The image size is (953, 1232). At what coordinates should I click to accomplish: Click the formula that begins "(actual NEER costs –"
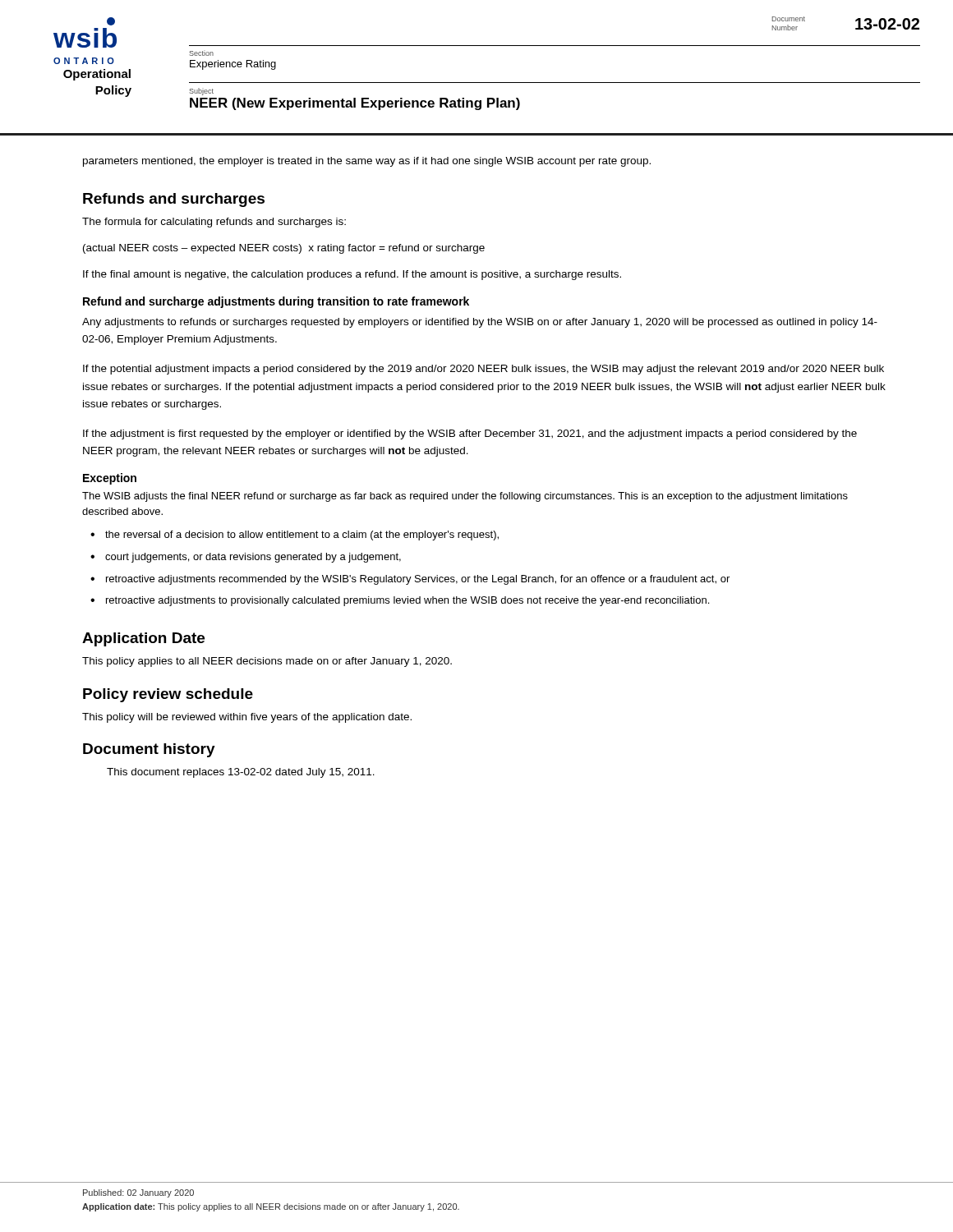pos(284,248)
